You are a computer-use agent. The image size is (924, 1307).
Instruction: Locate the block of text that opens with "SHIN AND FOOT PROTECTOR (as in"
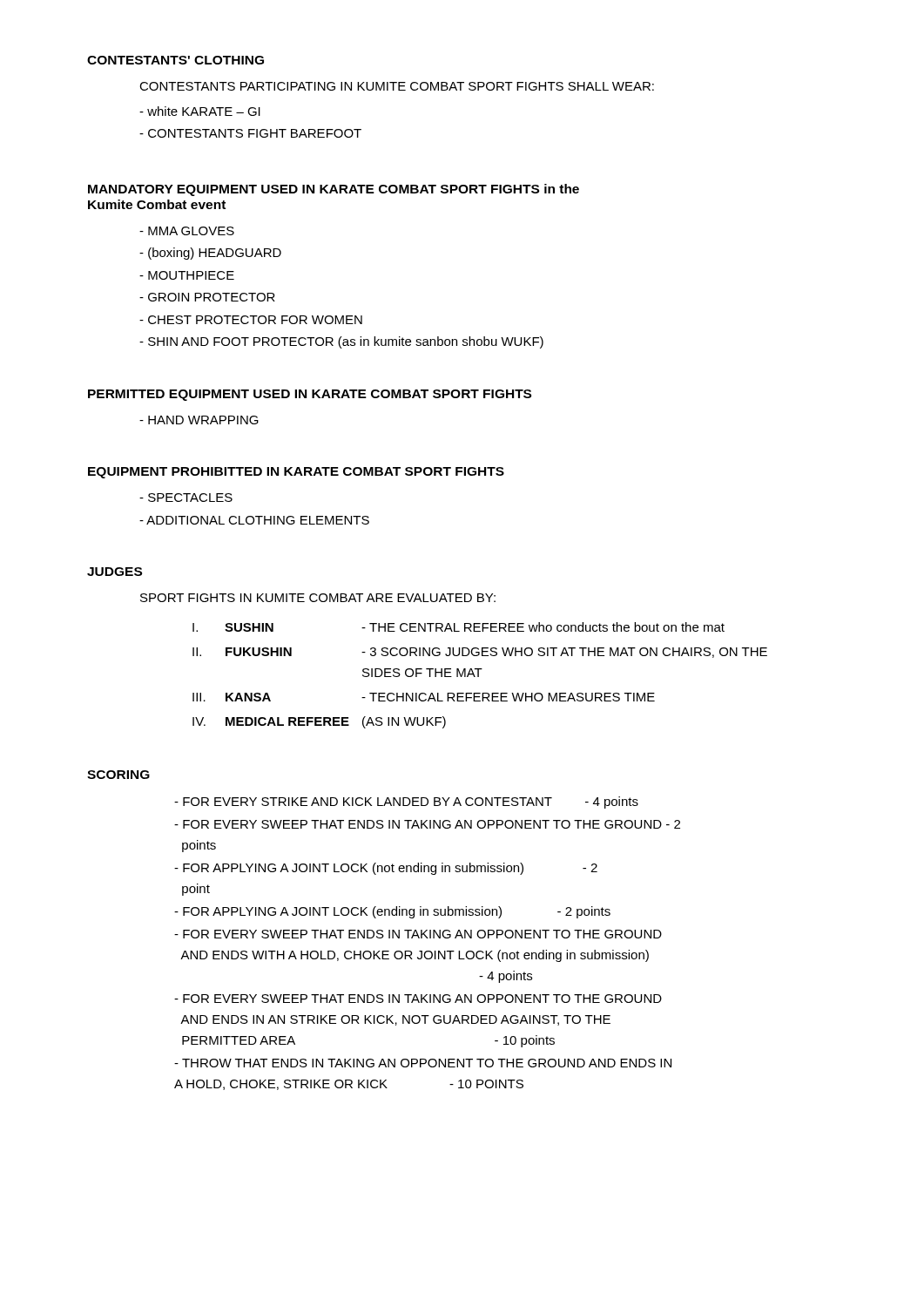point(342,341)
